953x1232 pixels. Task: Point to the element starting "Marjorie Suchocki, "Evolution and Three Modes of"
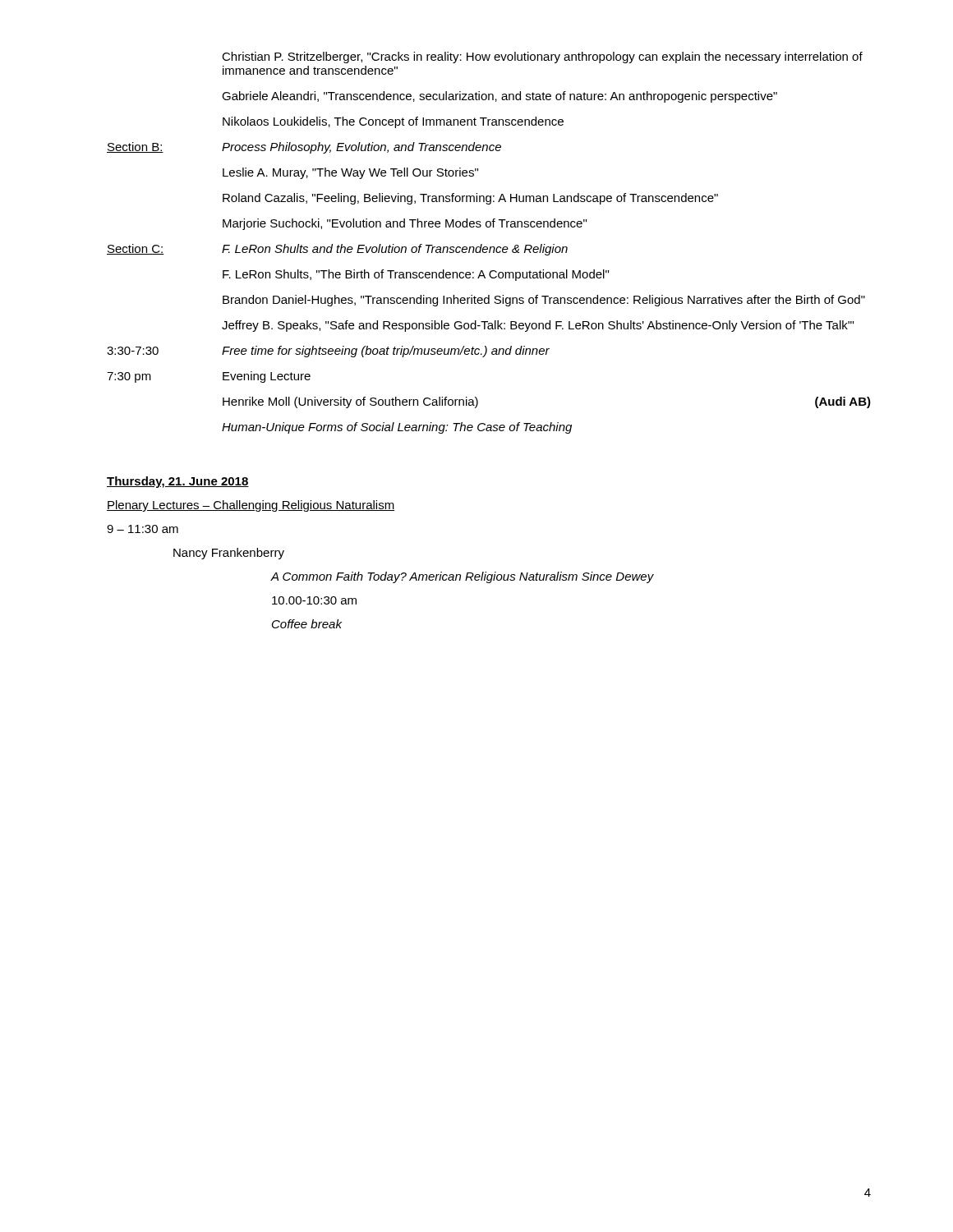[489, 223]
